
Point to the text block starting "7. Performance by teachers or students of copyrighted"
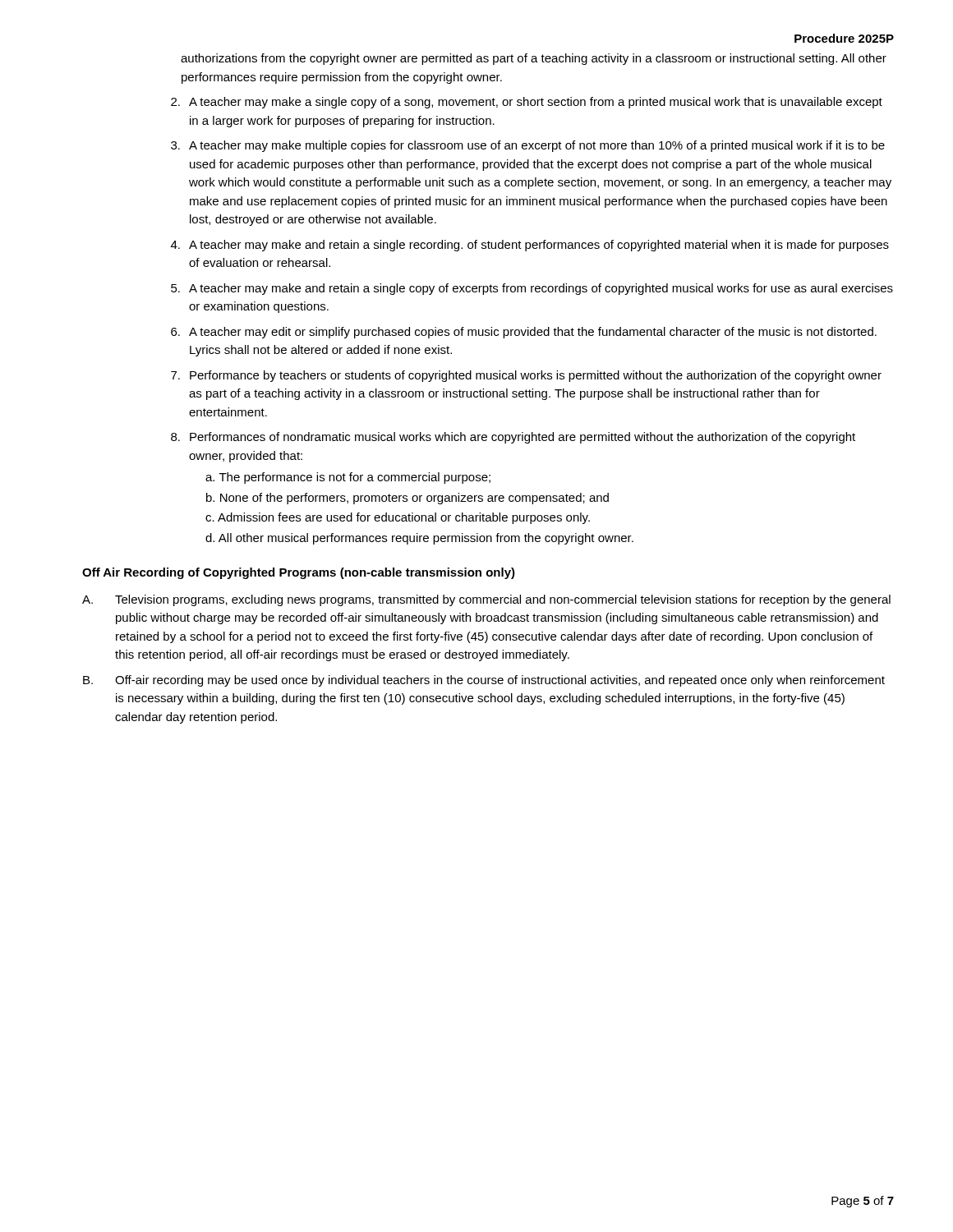[x=488, y=394]
